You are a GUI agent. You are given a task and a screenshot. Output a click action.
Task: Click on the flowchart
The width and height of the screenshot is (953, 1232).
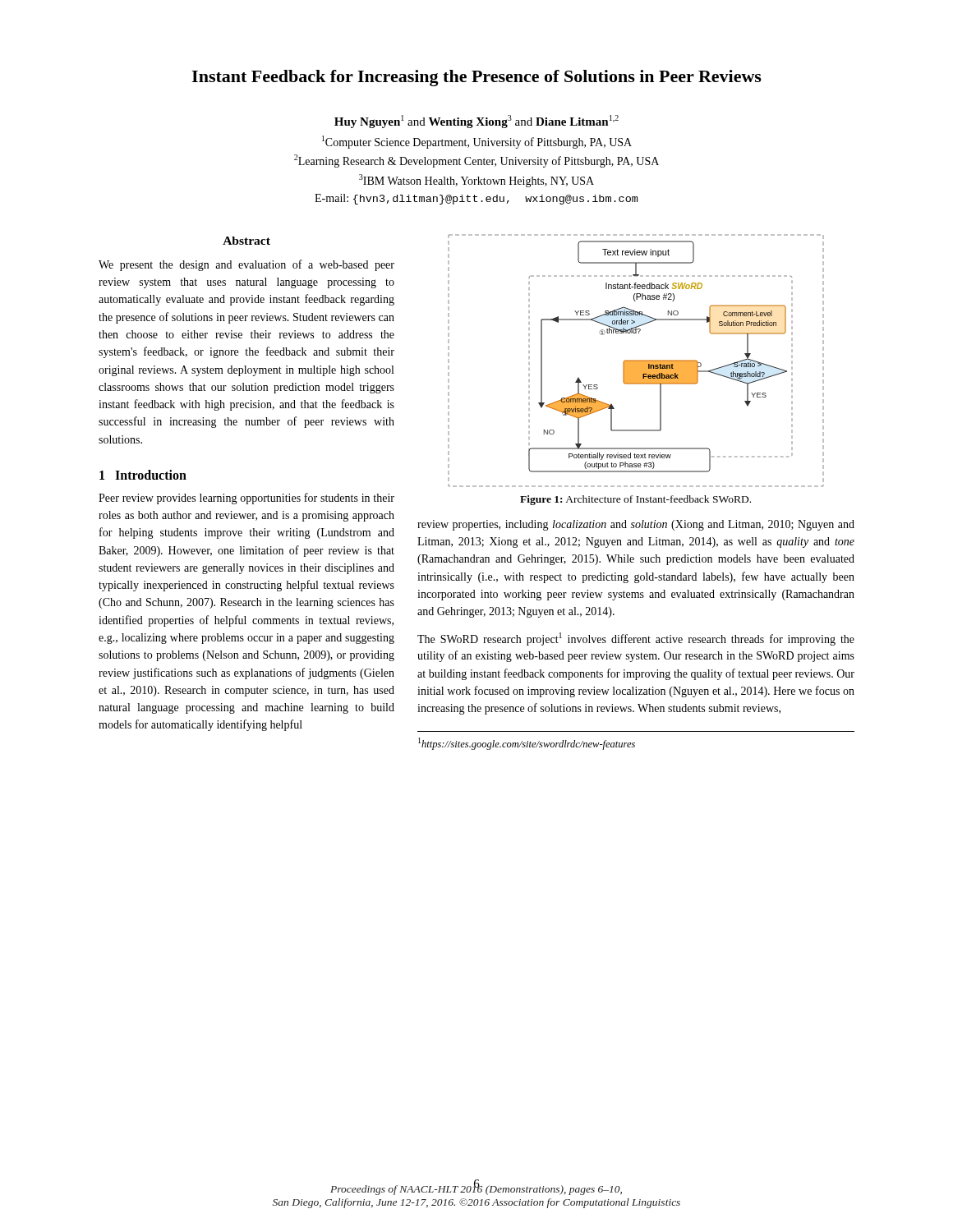pos(636,361)
